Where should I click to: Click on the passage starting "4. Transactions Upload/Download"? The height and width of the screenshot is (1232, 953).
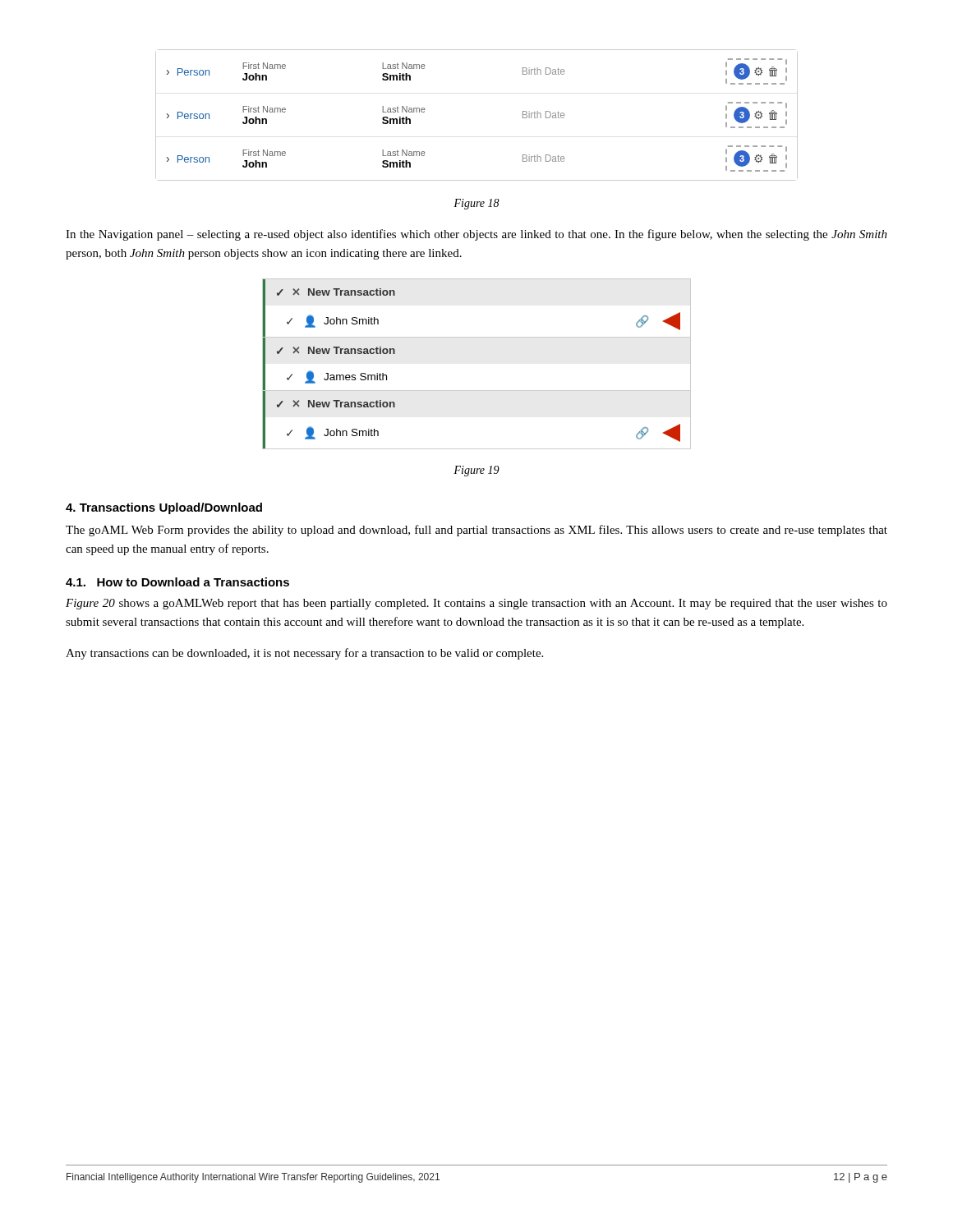(164, 508)
